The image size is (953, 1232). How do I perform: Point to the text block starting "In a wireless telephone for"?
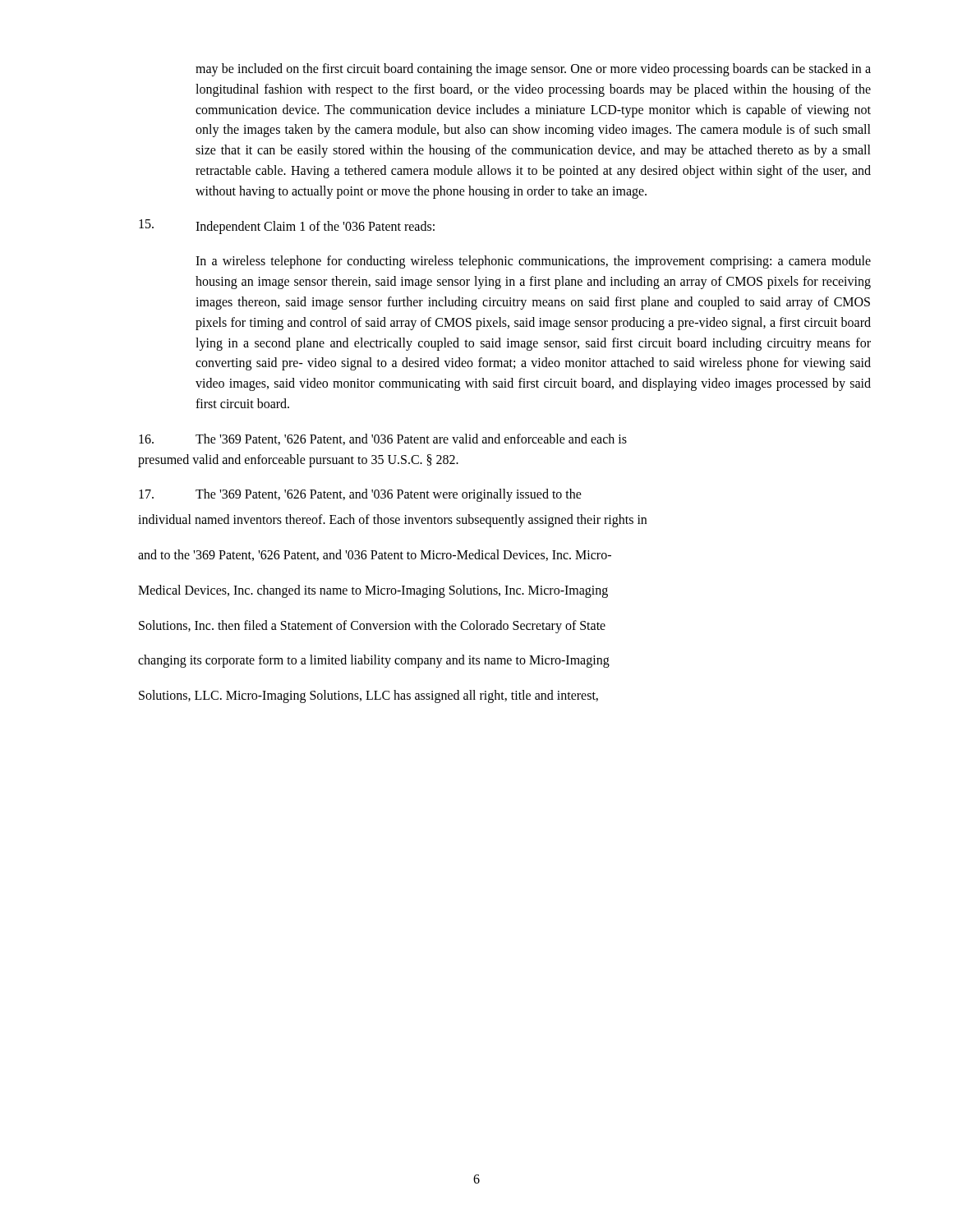click(533, 332)
